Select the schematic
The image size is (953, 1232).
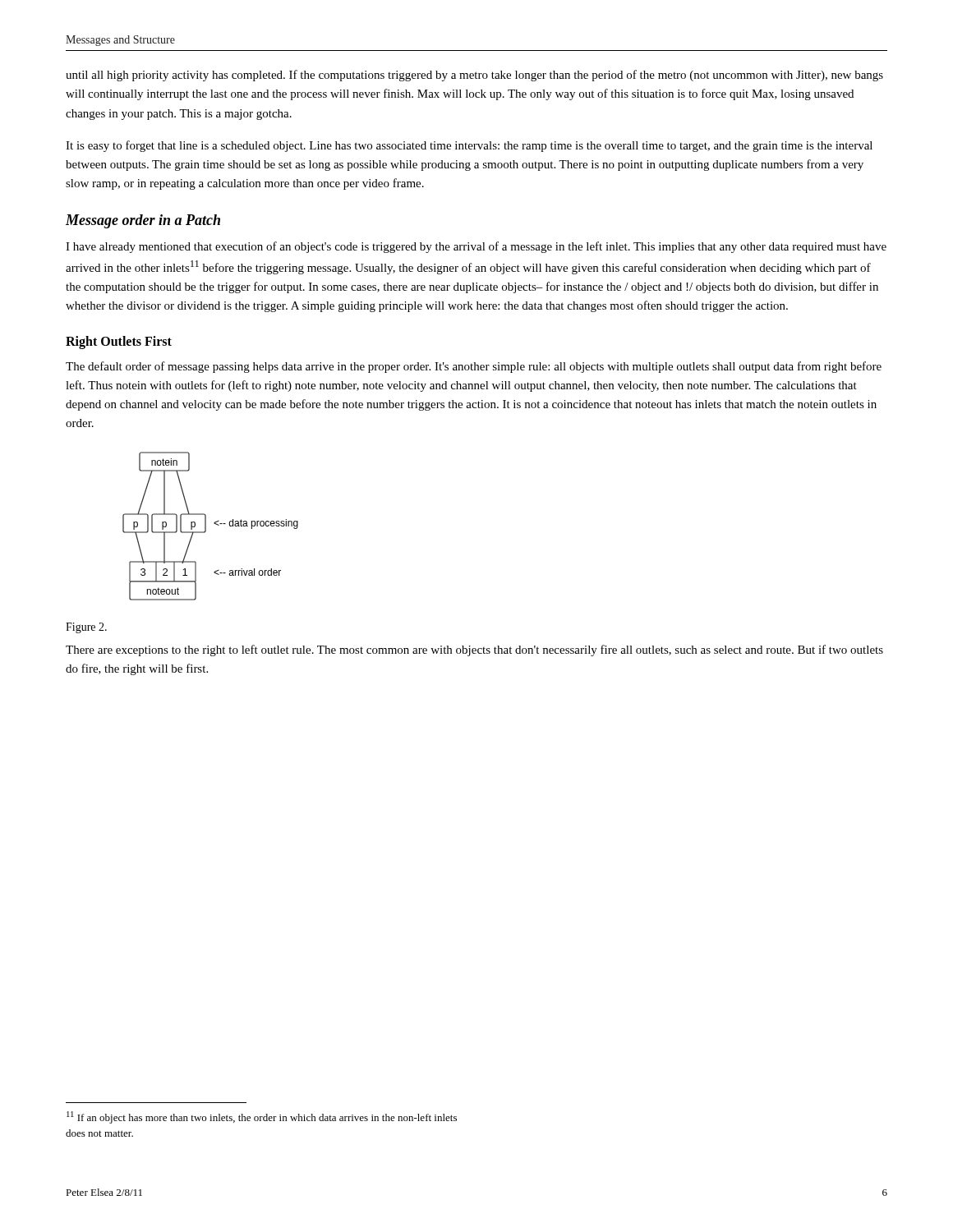pyautogui.click(x=501, y=532)
